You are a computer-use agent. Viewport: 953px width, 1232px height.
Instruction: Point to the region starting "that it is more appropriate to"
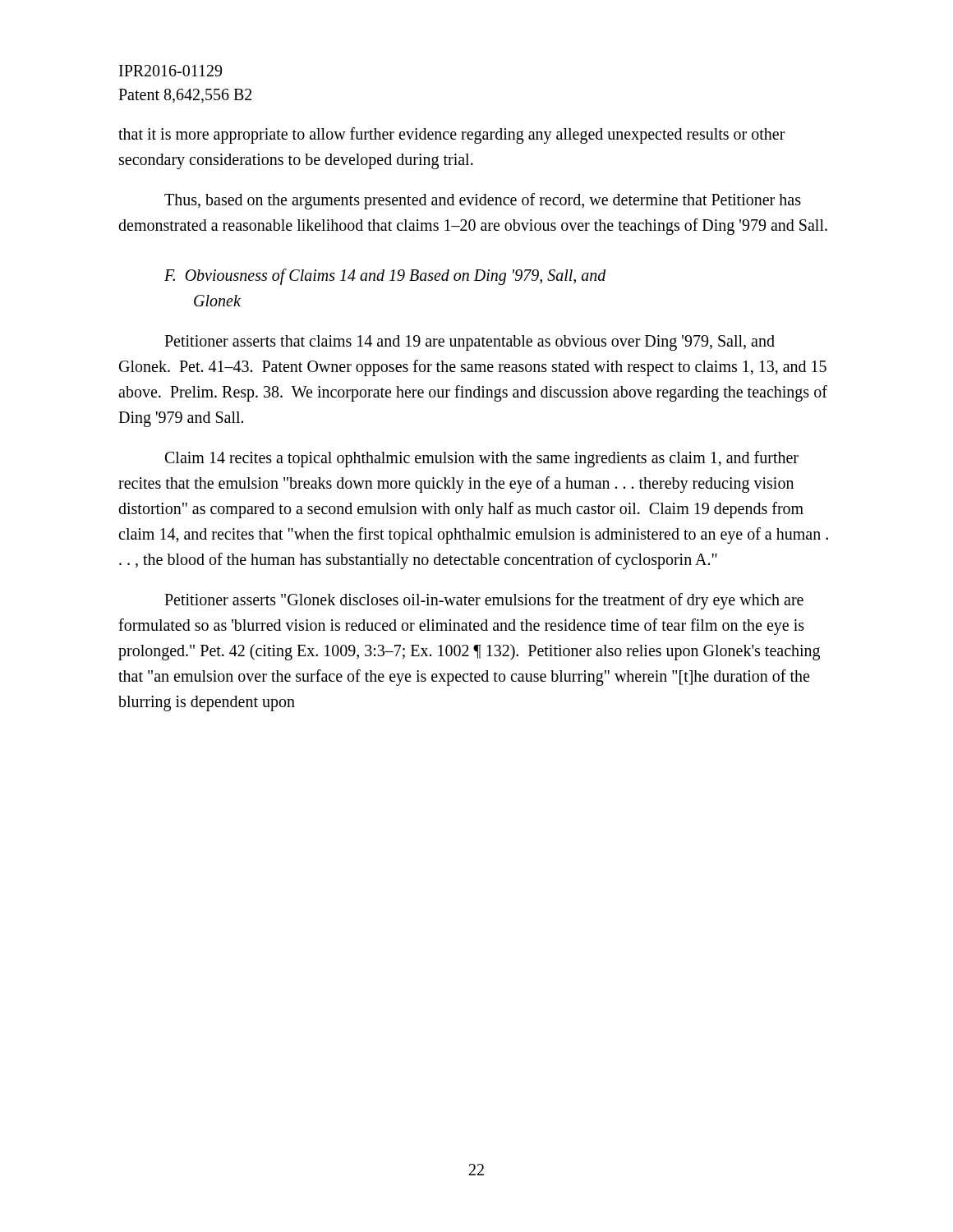click(x=476, y=147)
